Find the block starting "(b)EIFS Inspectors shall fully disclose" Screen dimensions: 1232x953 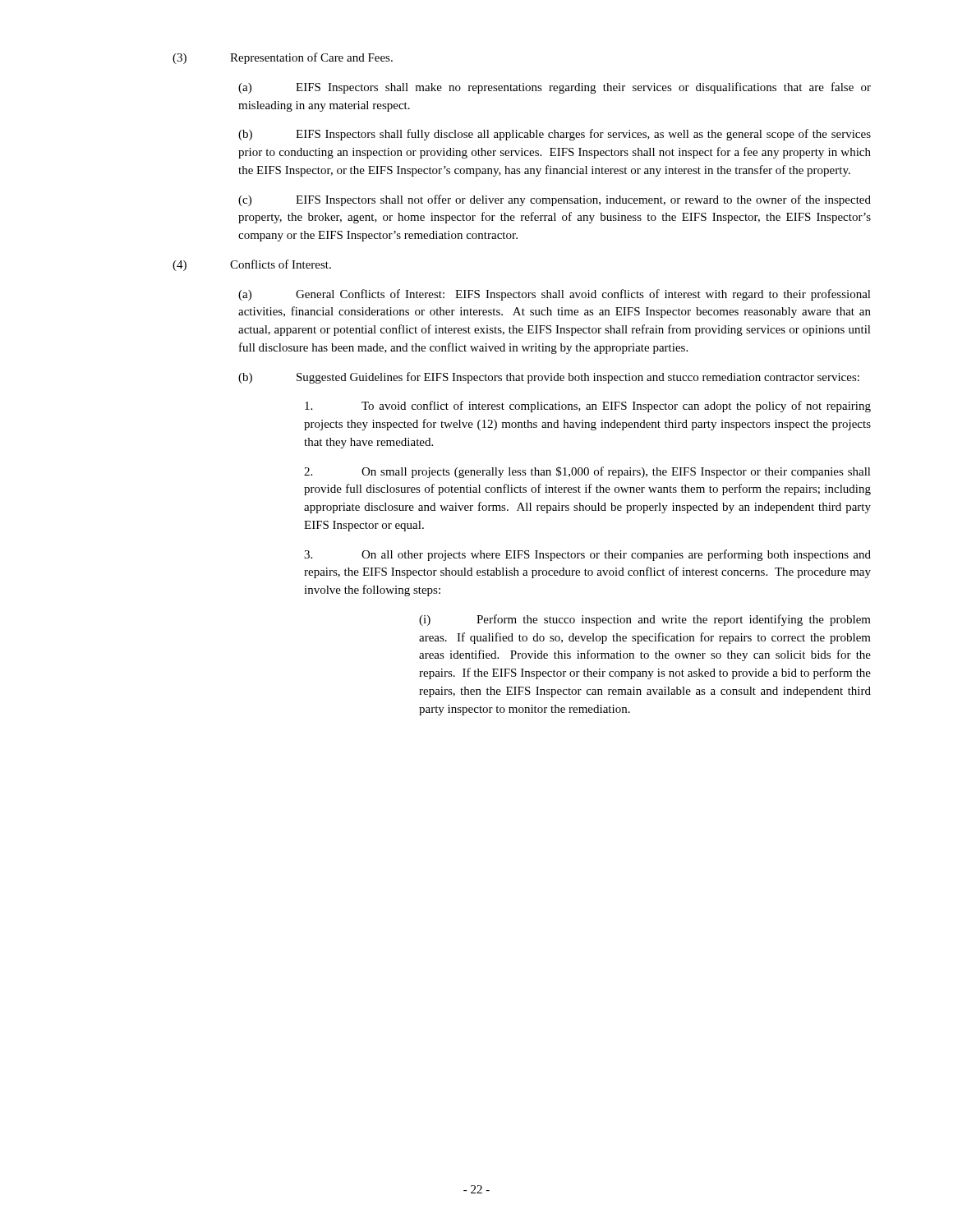[x=555, y=151]
